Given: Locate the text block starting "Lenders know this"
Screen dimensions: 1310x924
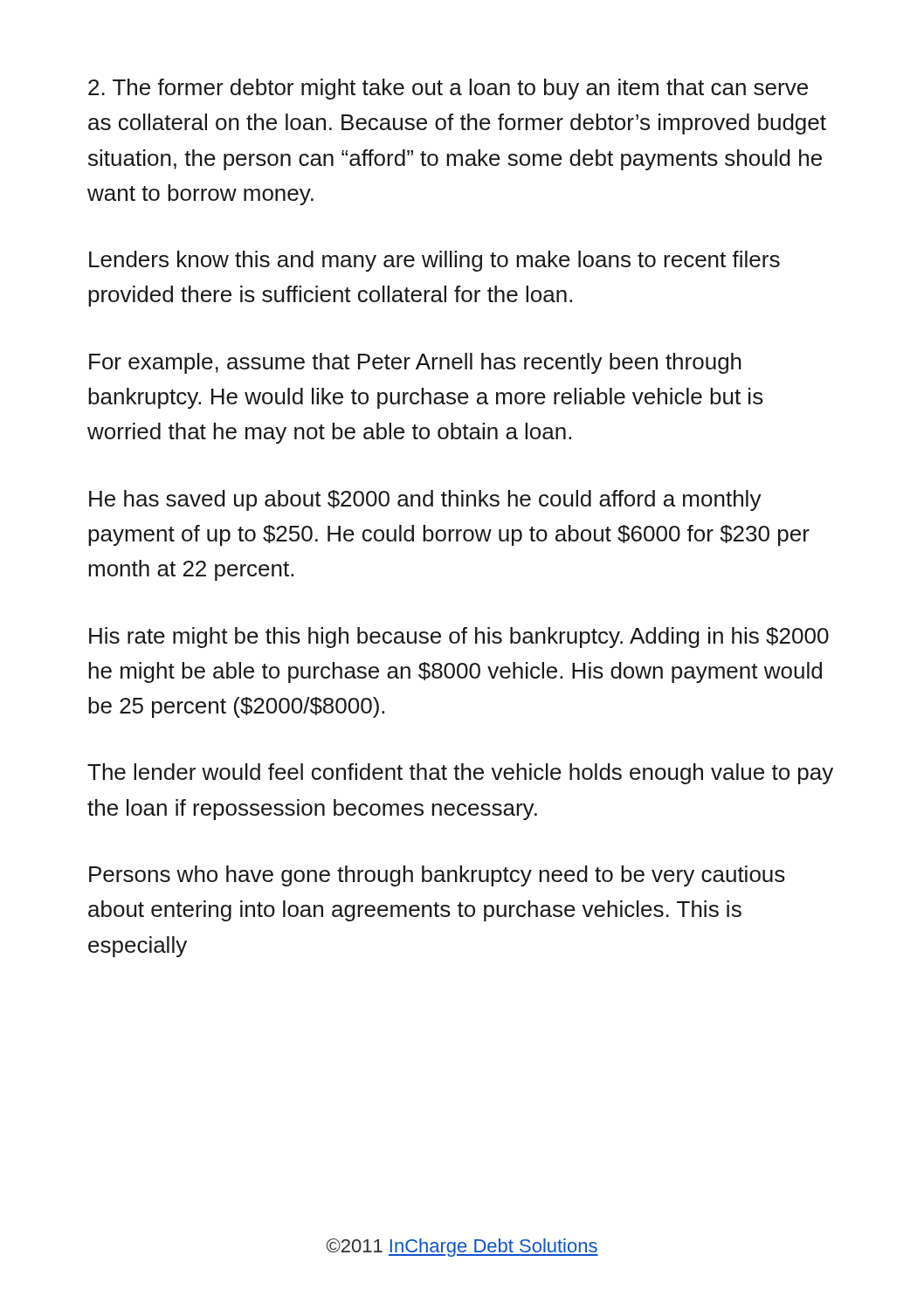Looking at the screenshot, I should pyautogui.click(x=434, y=277).
